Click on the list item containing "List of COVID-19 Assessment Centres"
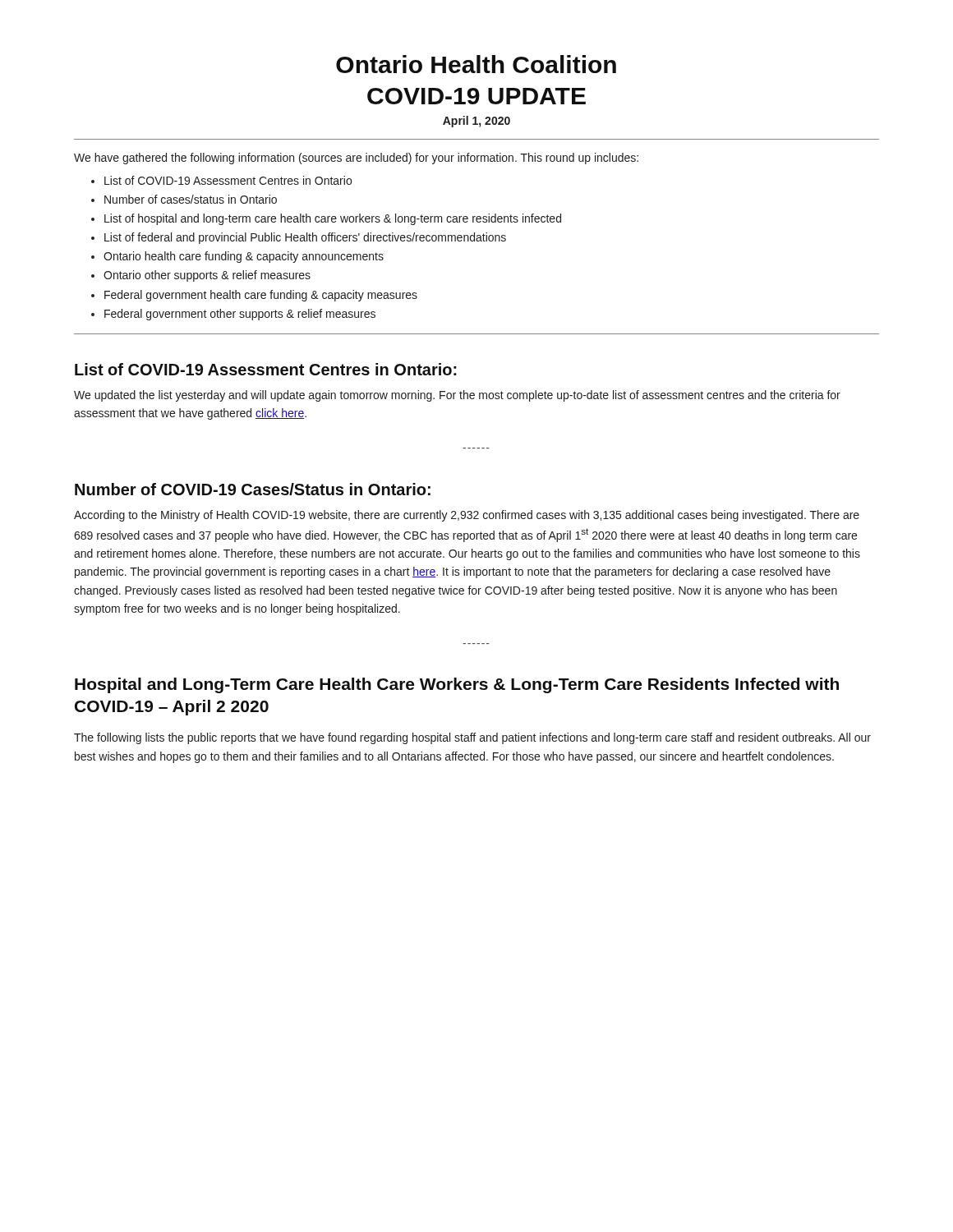953x1232 pixels. [228, 181]
